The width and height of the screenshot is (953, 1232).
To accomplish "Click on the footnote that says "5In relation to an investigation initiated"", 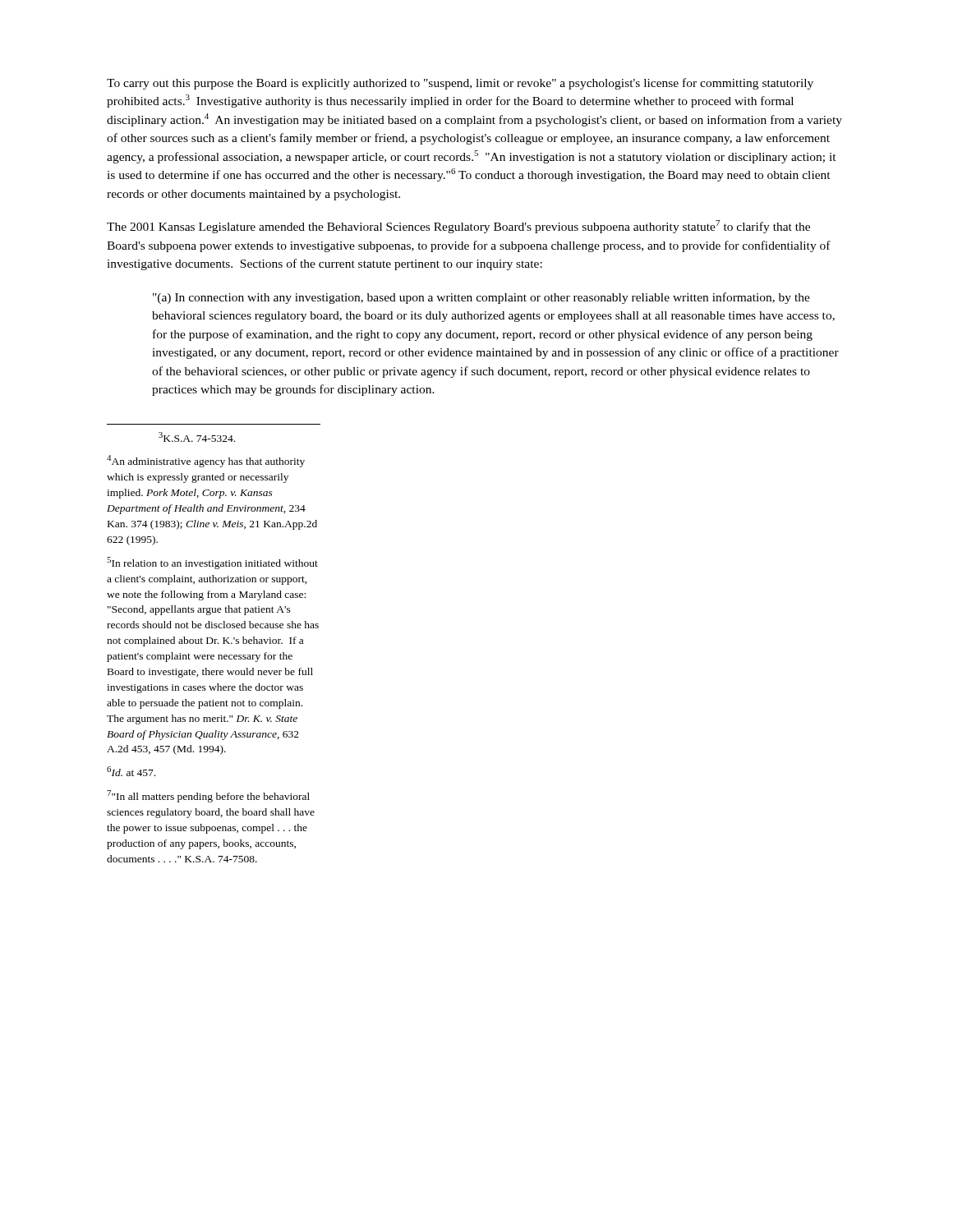I will pos(213,655).
